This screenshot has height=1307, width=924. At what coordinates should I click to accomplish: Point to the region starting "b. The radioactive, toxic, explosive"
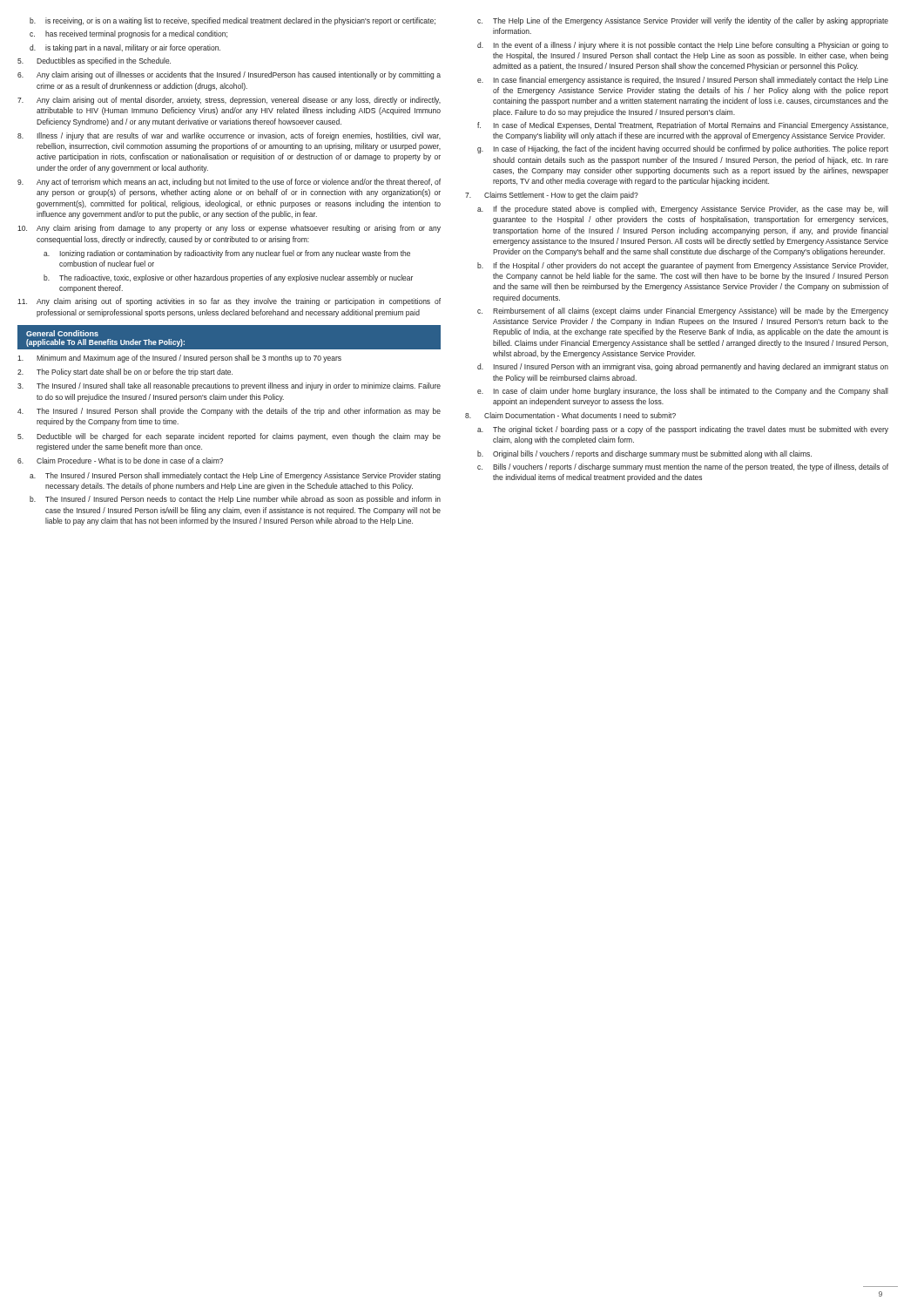click(x=229, y=283)
